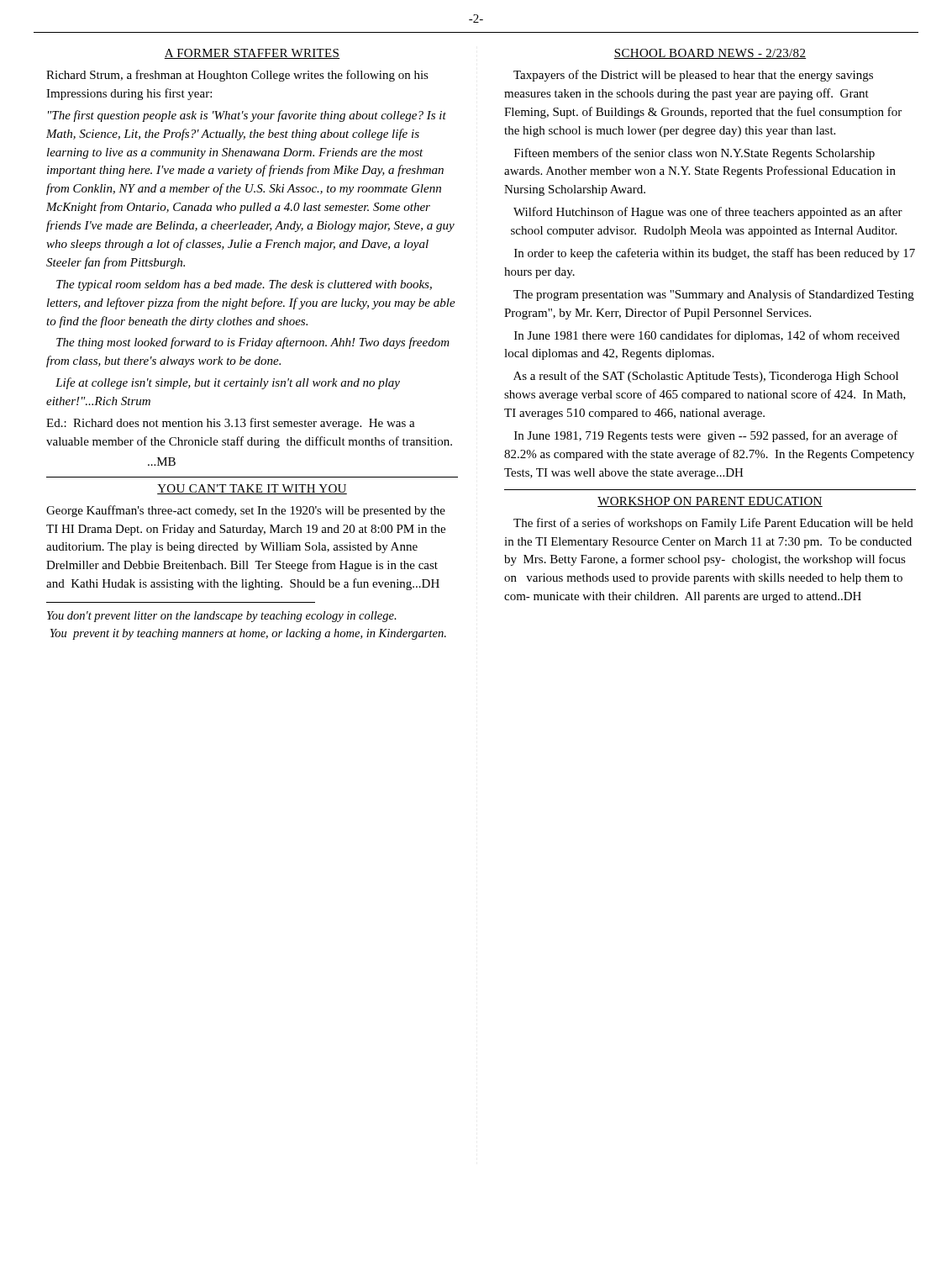The width and height of the screenshot is (952, 1261).
Task: Select the element starting "YOU CAN'T TAKE IT WITH YOU"
Action: (252, 488)
